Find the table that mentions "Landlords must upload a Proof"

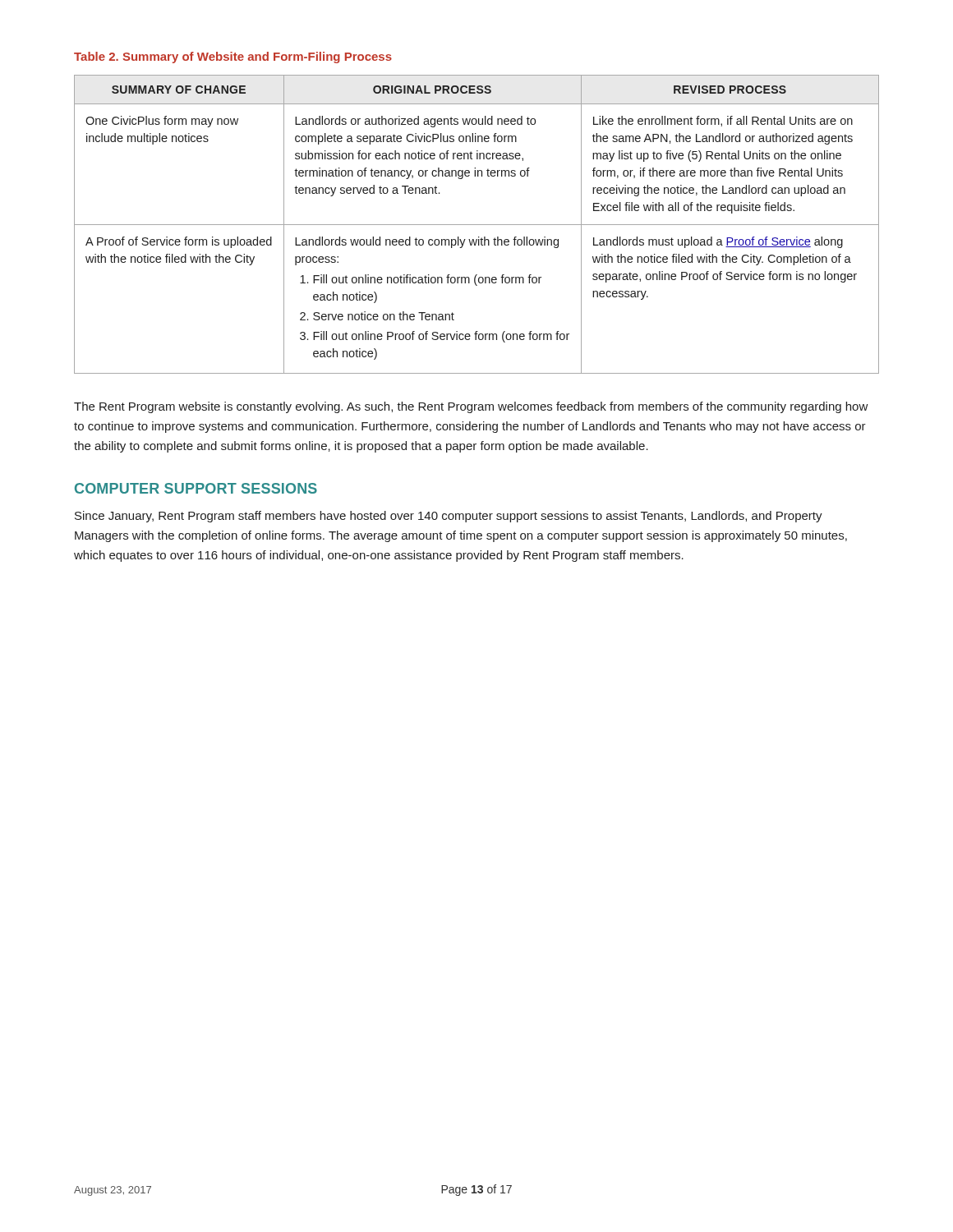click(476, 224)
